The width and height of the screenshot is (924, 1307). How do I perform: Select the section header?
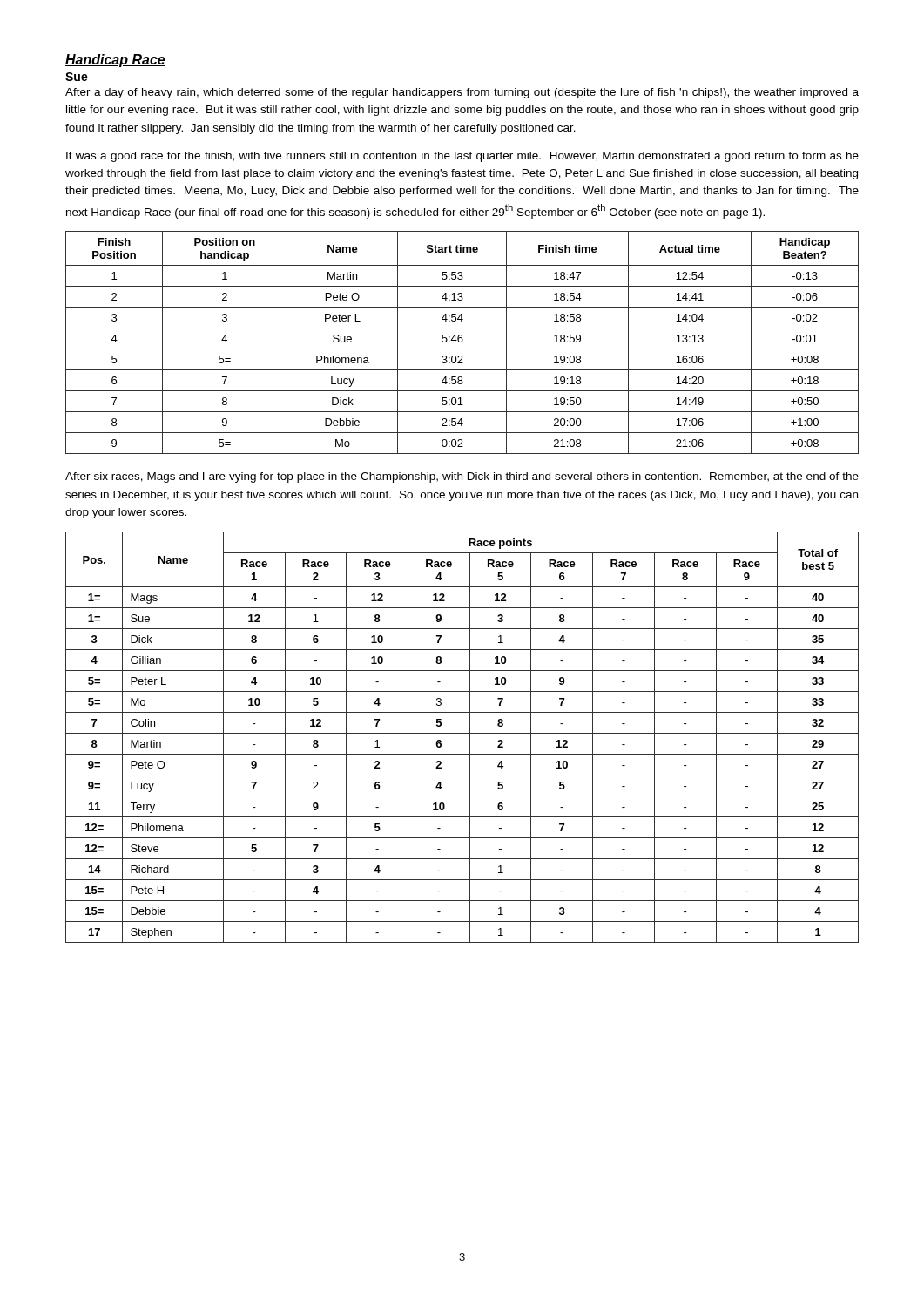[x=77, y=77]
